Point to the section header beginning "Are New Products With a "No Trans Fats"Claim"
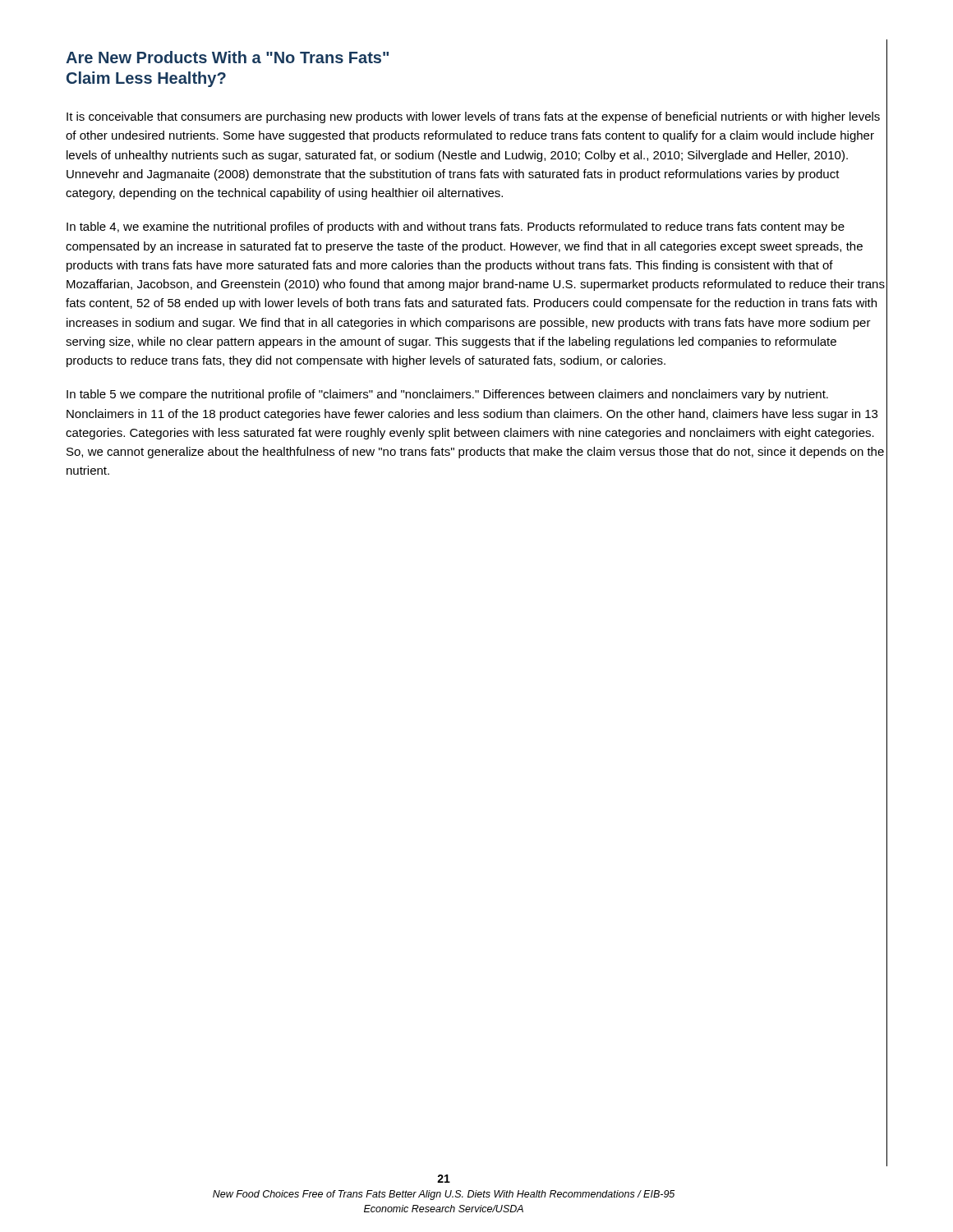953x1232 pixels. 228,68
